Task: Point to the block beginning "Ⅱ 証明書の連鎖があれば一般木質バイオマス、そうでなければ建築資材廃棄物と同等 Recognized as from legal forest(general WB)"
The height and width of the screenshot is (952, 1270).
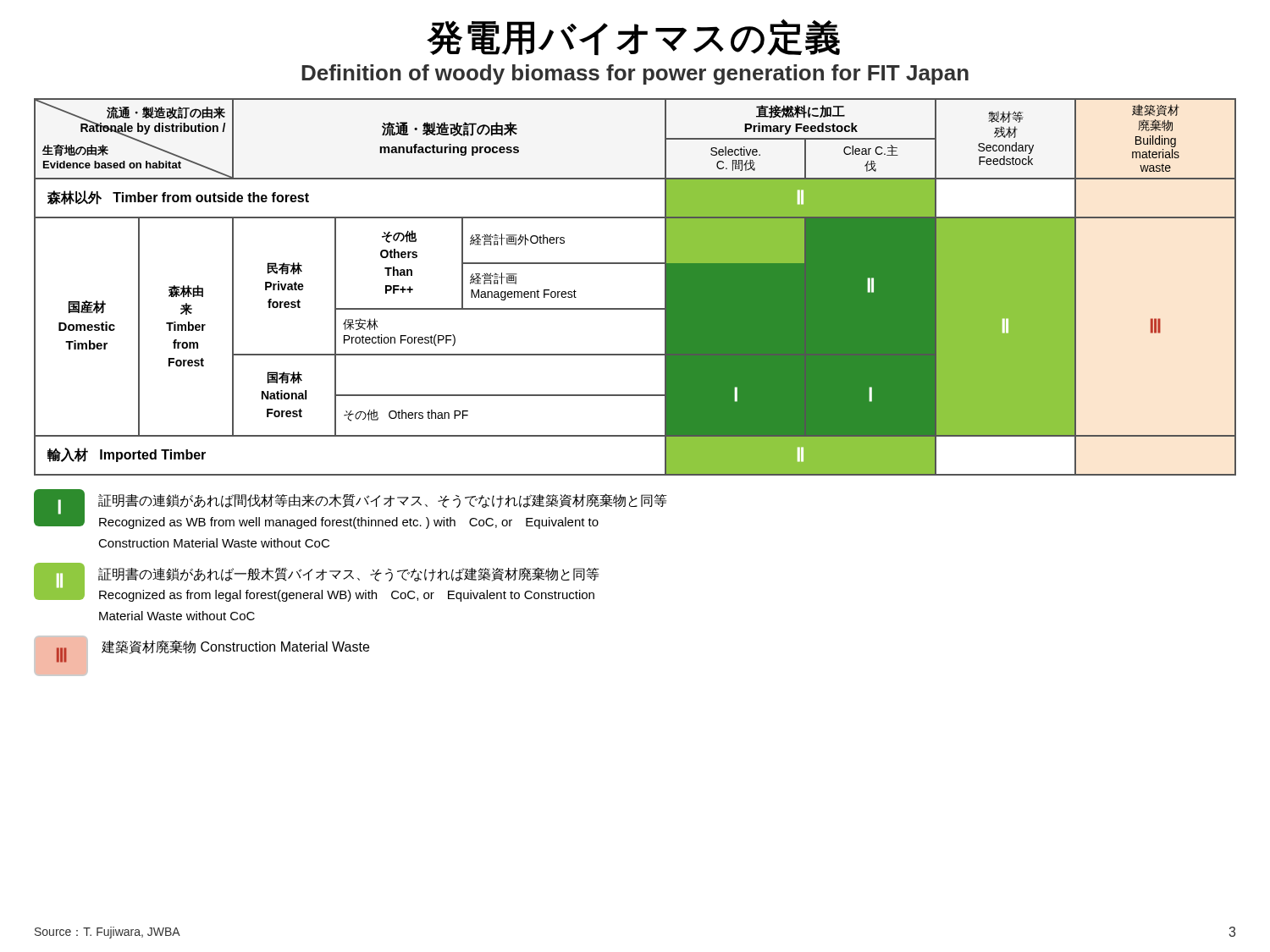Action: point(317,595)
